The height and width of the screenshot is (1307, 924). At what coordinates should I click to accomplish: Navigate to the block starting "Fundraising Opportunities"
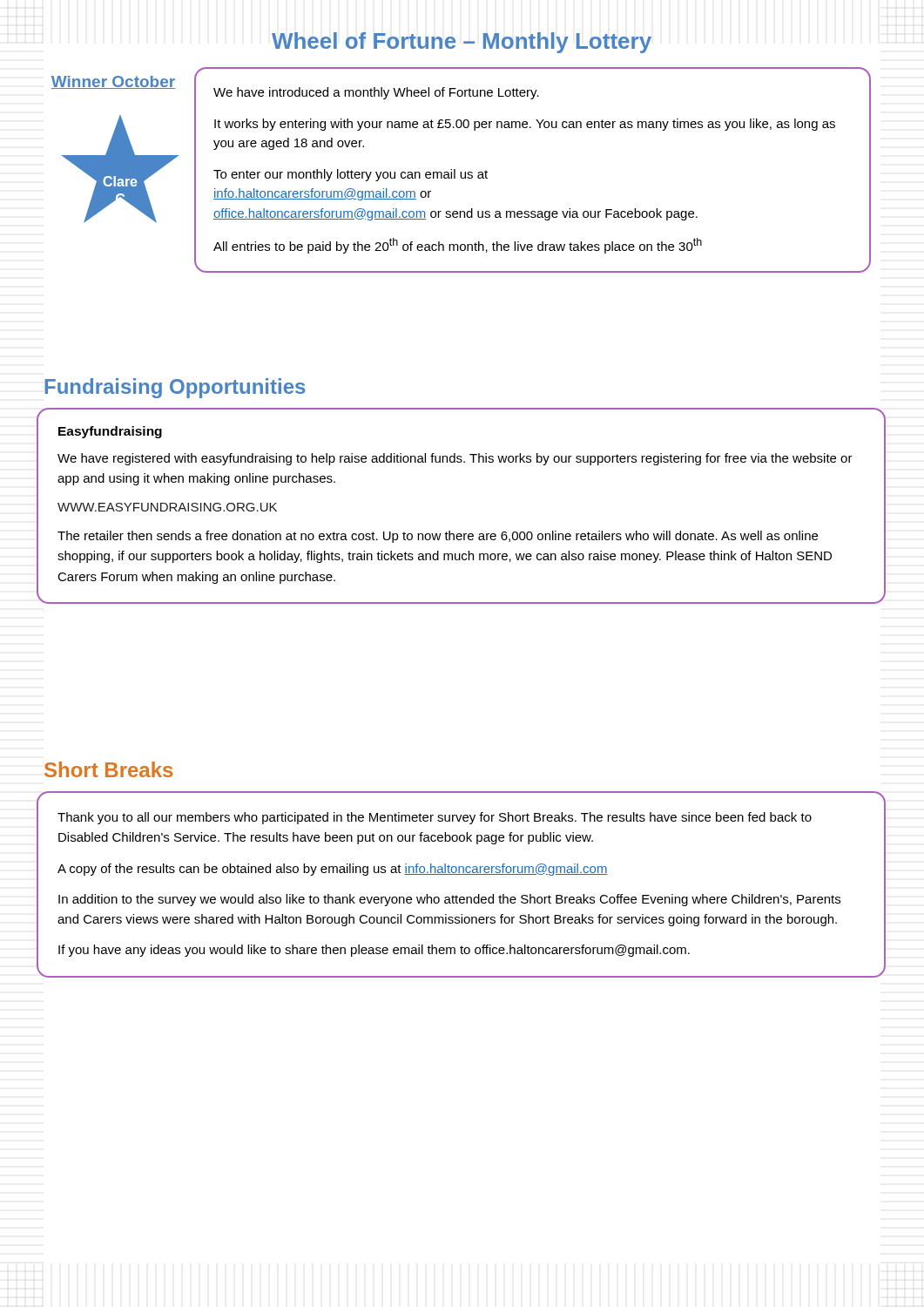click(175, 386)
